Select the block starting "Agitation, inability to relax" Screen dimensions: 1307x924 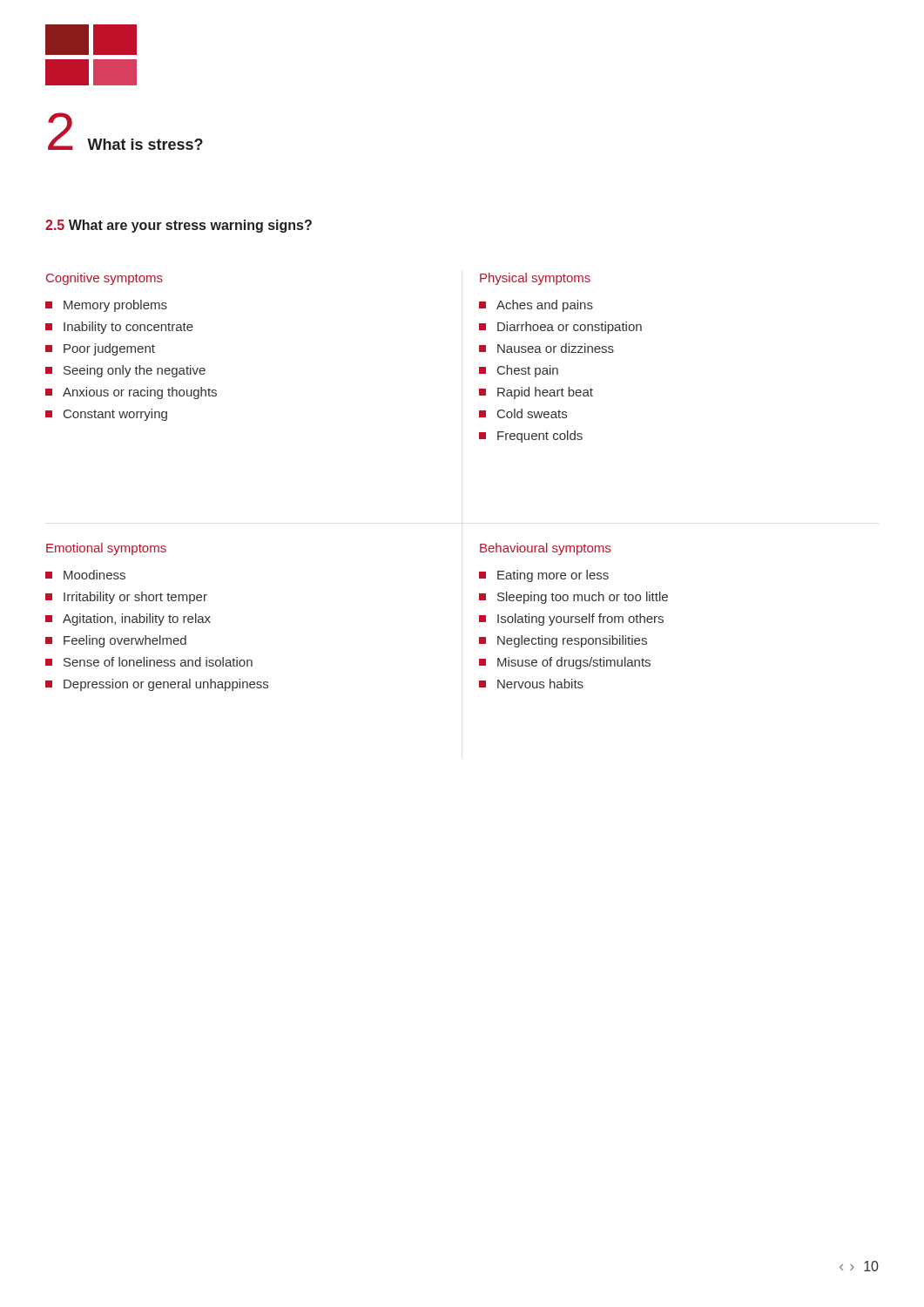[128, 618]
